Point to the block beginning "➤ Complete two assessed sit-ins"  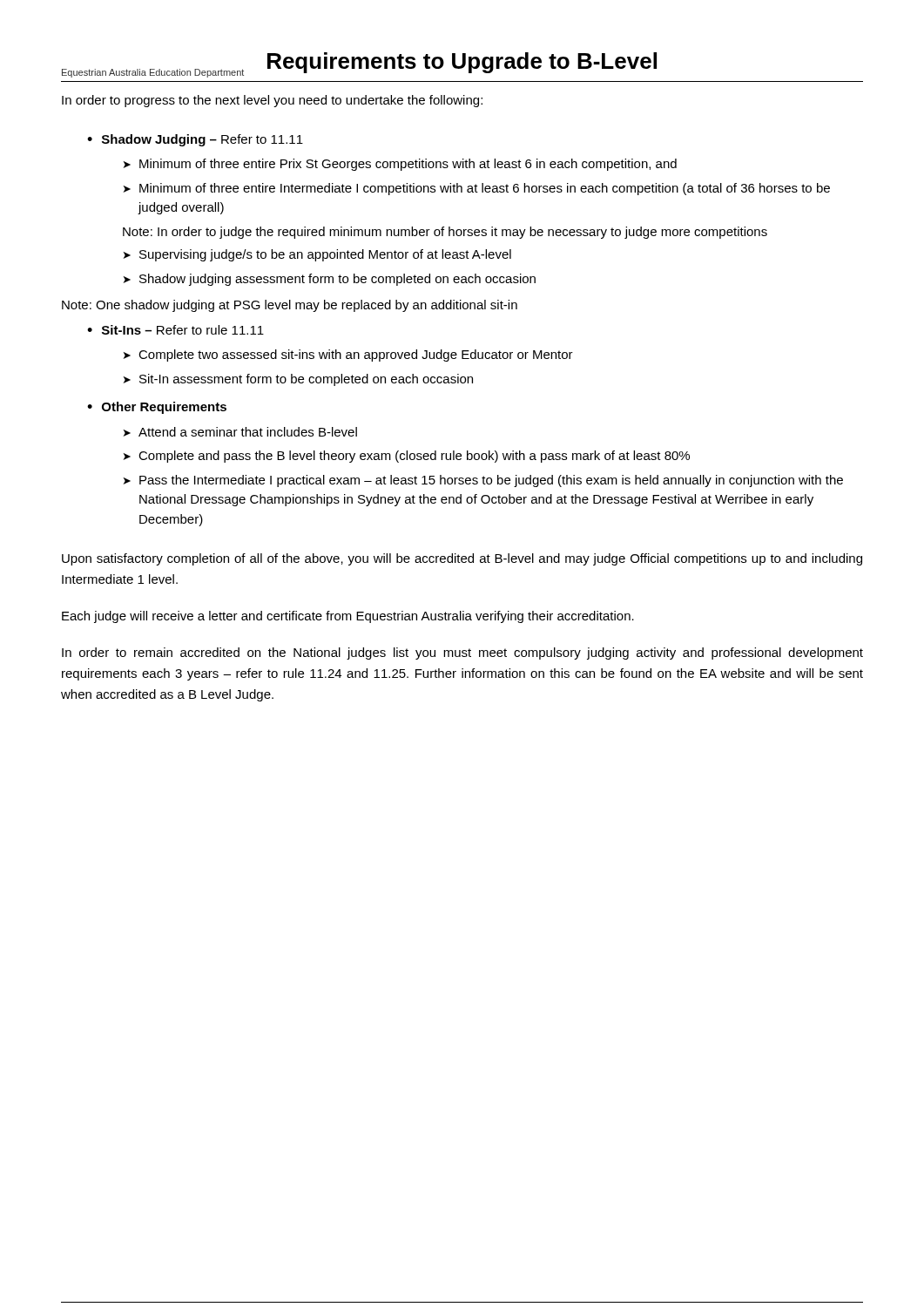pos(347,355)
